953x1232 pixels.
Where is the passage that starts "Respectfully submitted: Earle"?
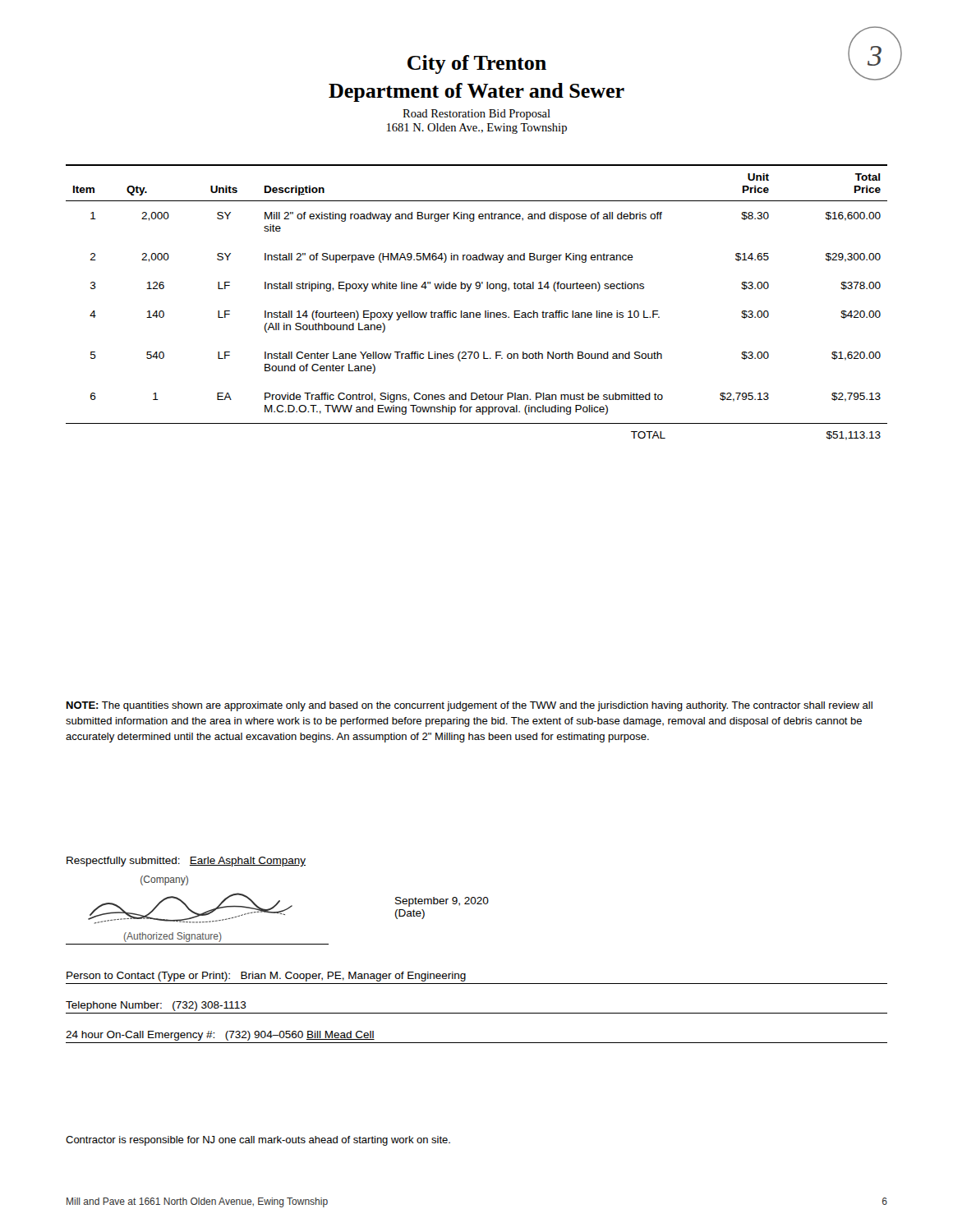pyautogui.click(x=186, y=860)
